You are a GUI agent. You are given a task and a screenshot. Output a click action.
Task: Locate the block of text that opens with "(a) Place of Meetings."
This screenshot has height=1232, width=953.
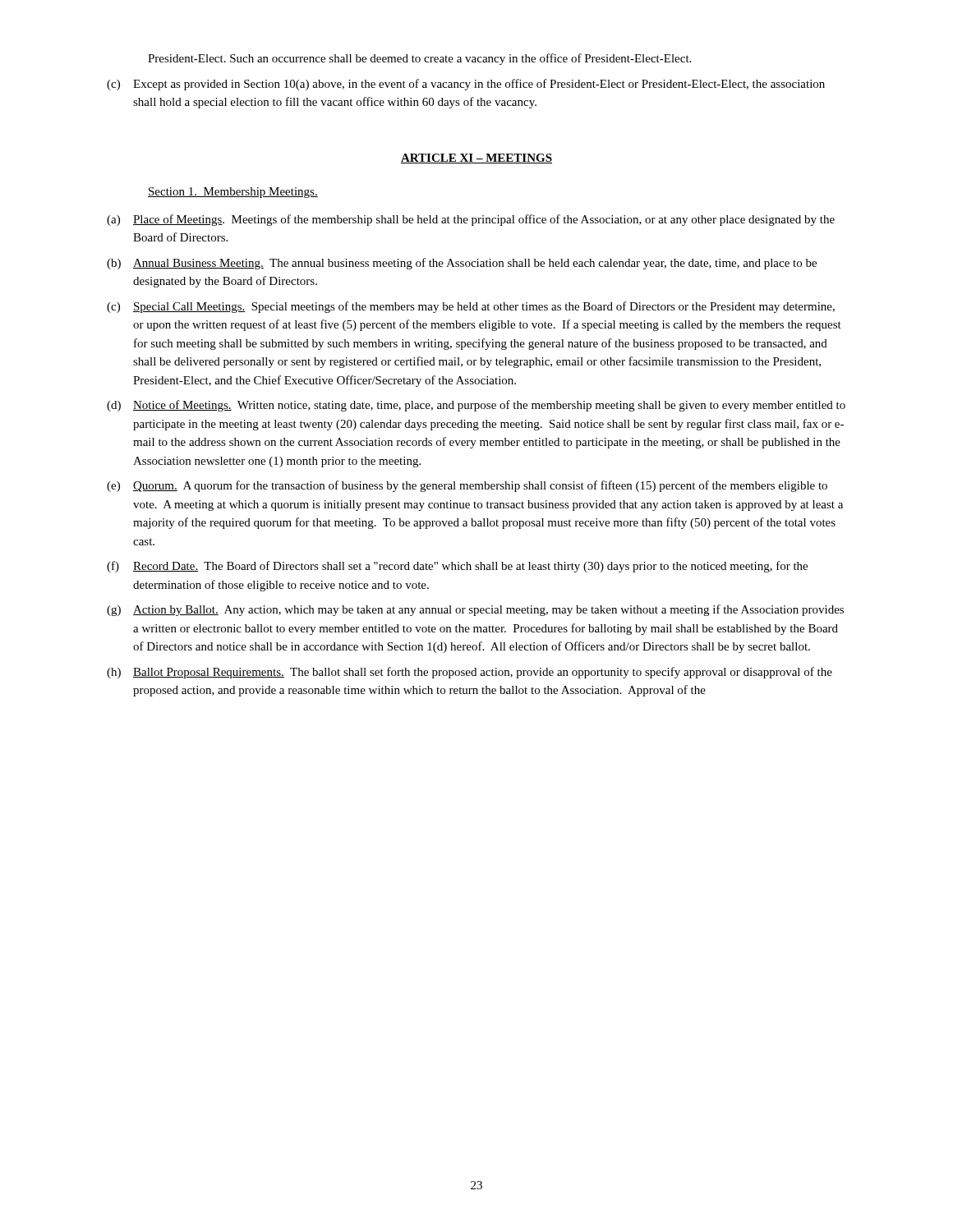pos(476,228)
